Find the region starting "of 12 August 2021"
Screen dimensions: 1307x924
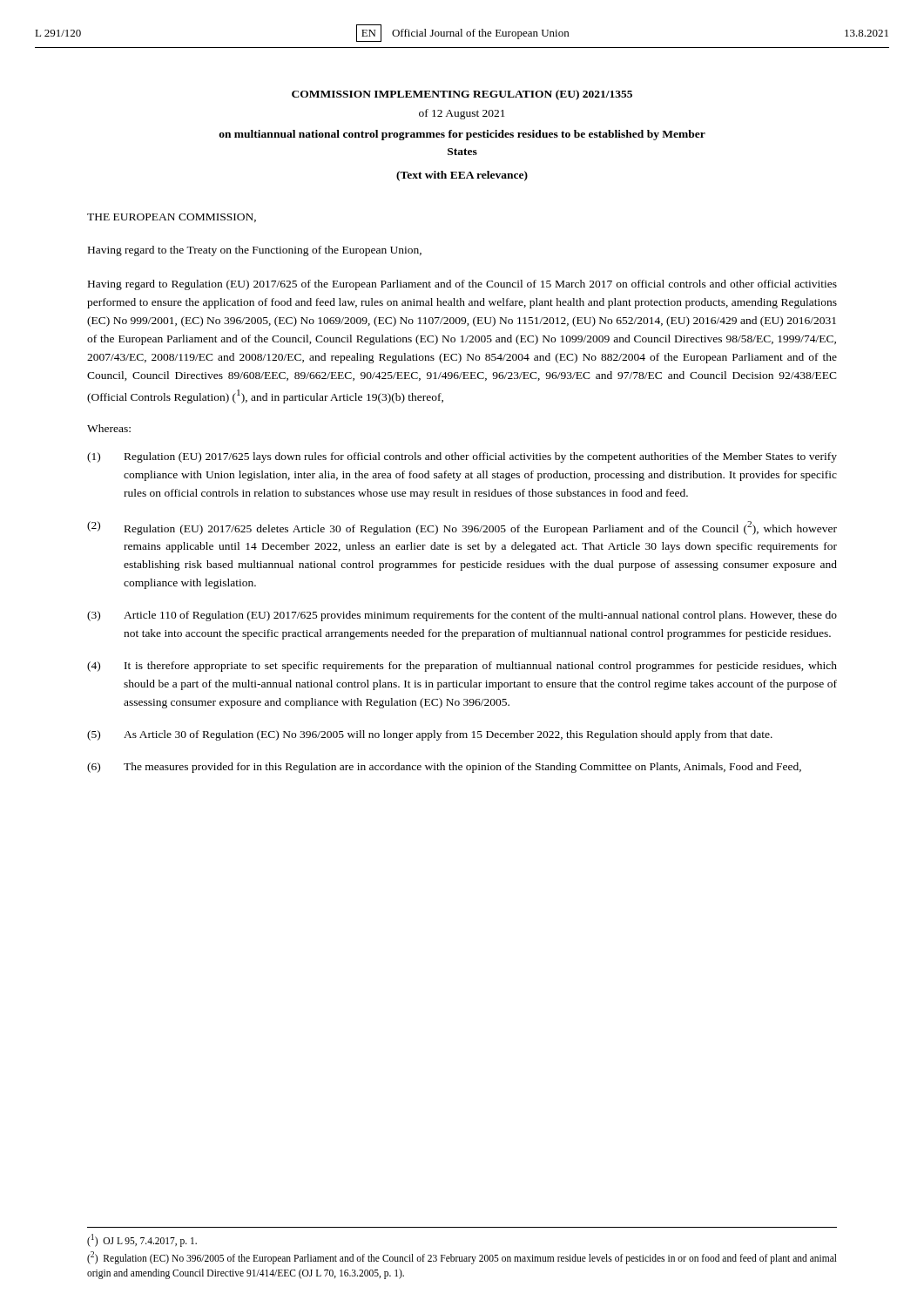[x=462, y=113]
